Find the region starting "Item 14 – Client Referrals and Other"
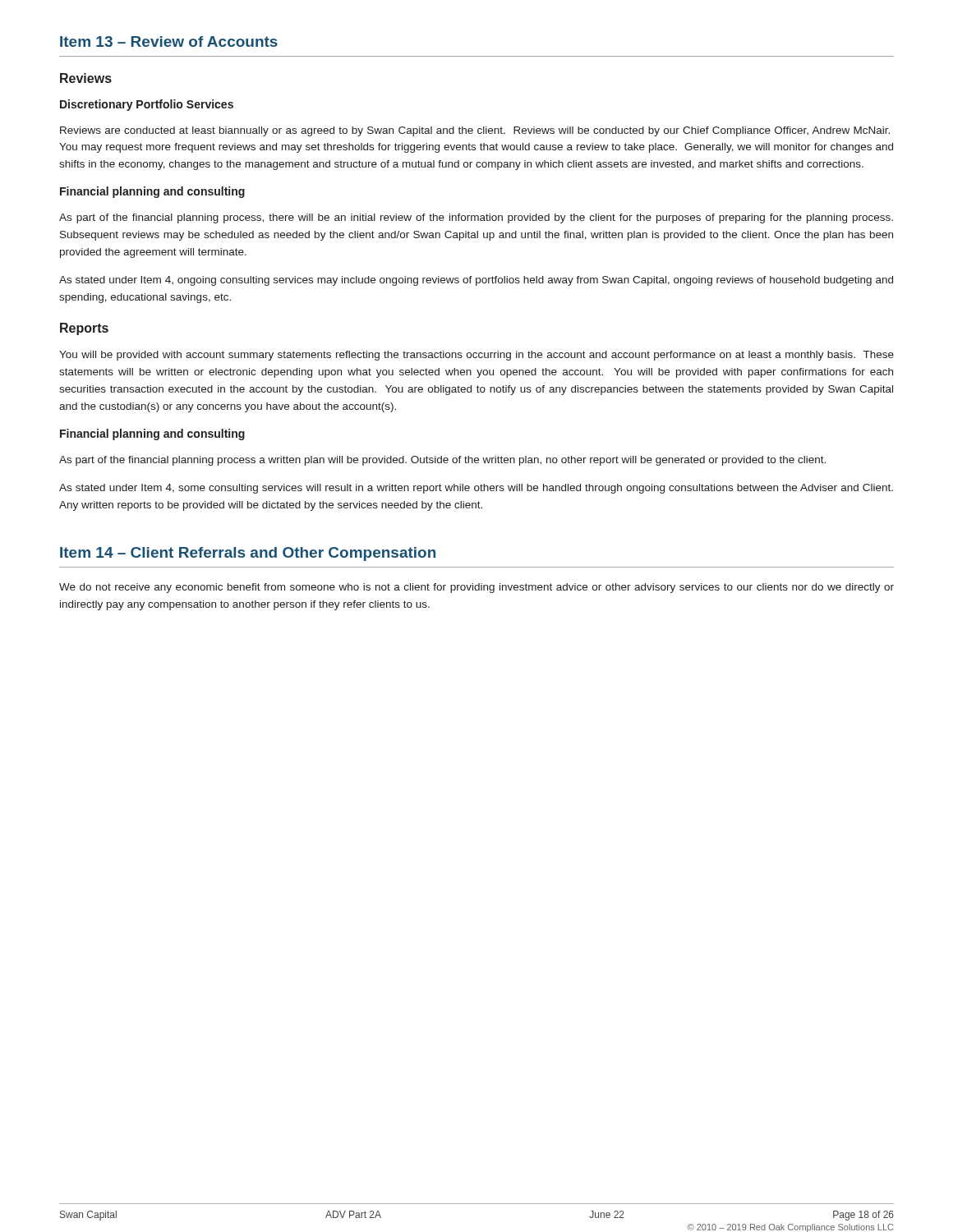 (476, 556)
